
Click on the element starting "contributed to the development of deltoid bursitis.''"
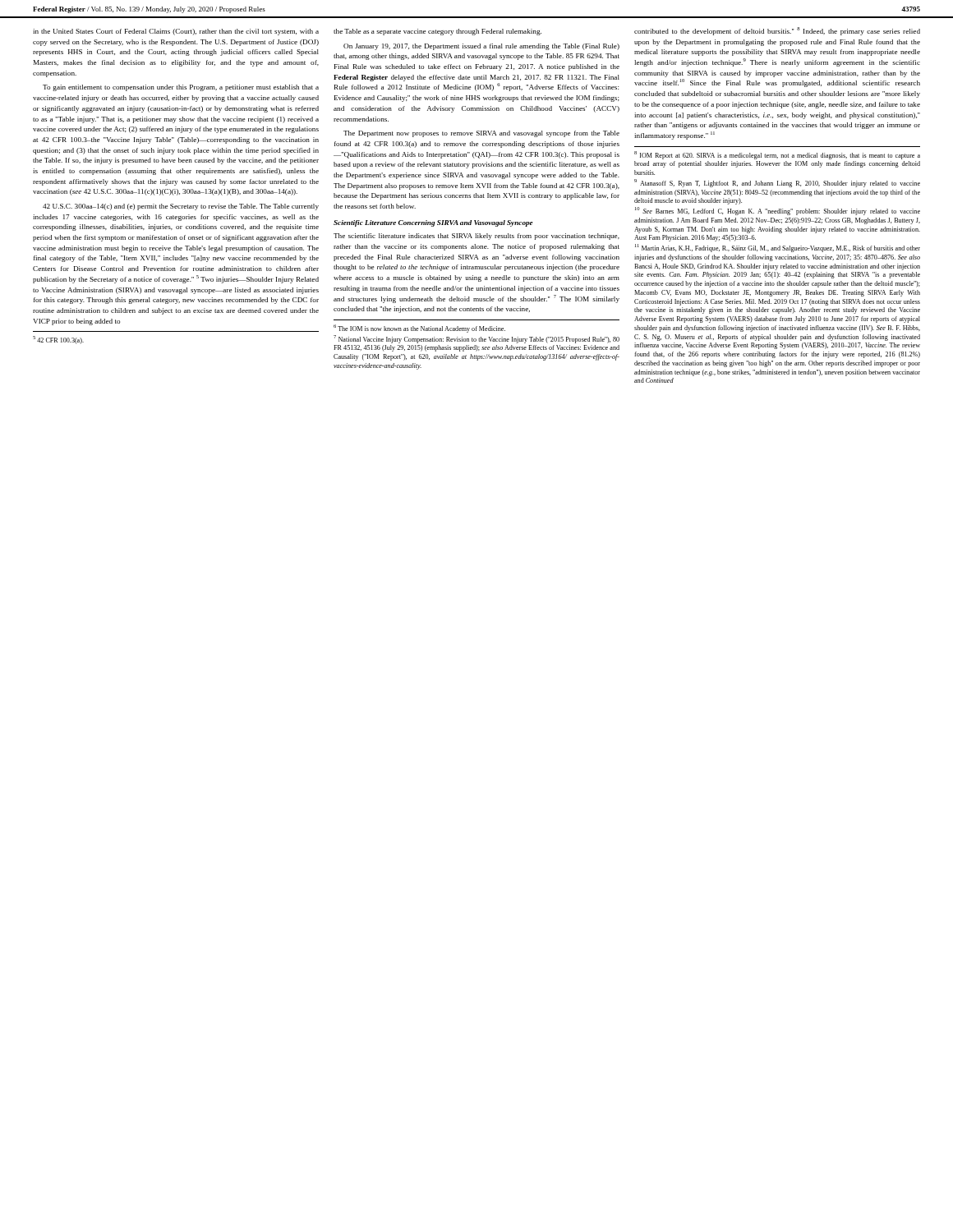(x=777, y=84)
